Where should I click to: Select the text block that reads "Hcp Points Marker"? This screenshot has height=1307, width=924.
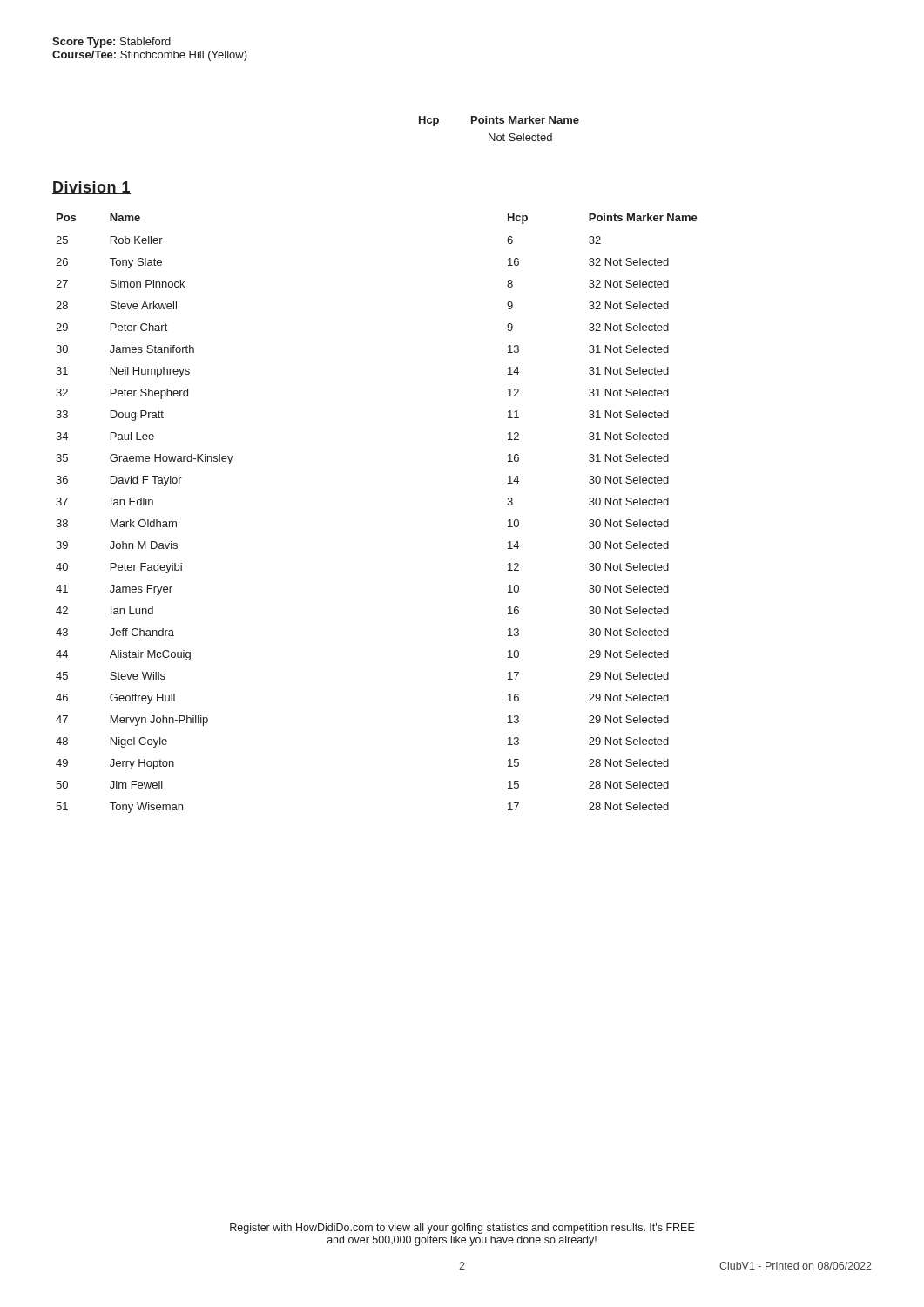click(523, 120)
